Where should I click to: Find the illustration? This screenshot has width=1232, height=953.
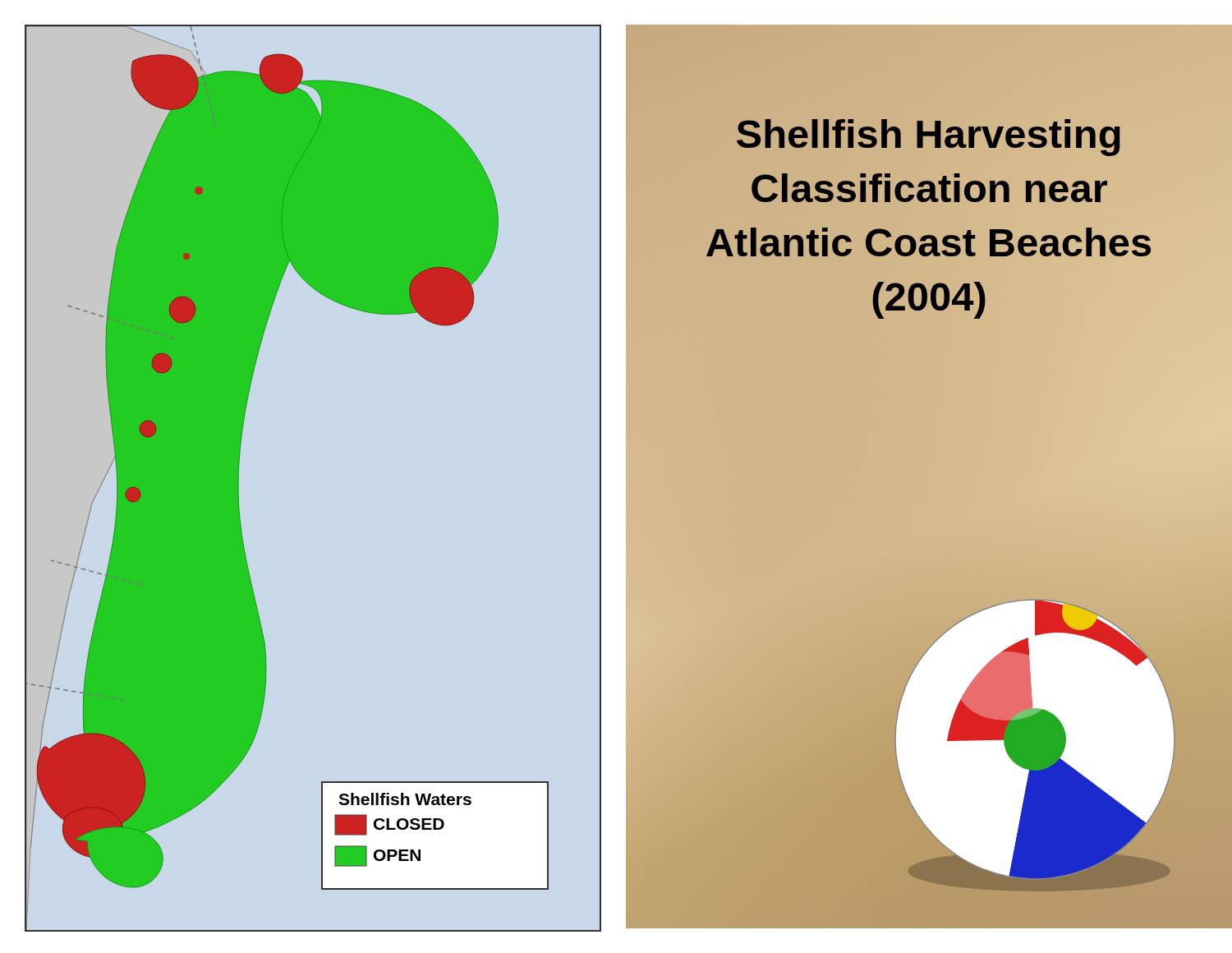coord(1035,723)
